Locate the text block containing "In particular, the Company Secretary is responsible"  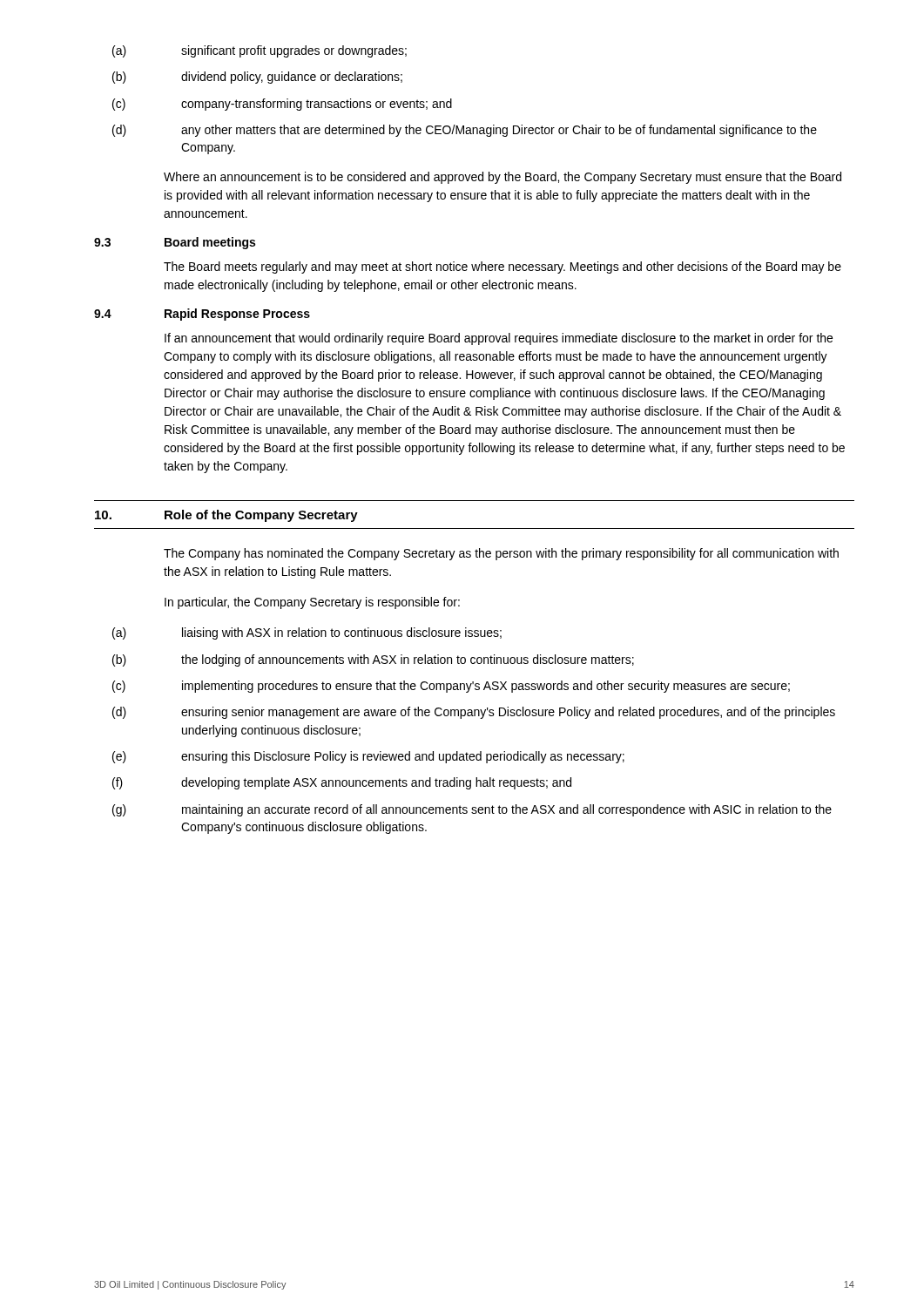tap(312, 603)
